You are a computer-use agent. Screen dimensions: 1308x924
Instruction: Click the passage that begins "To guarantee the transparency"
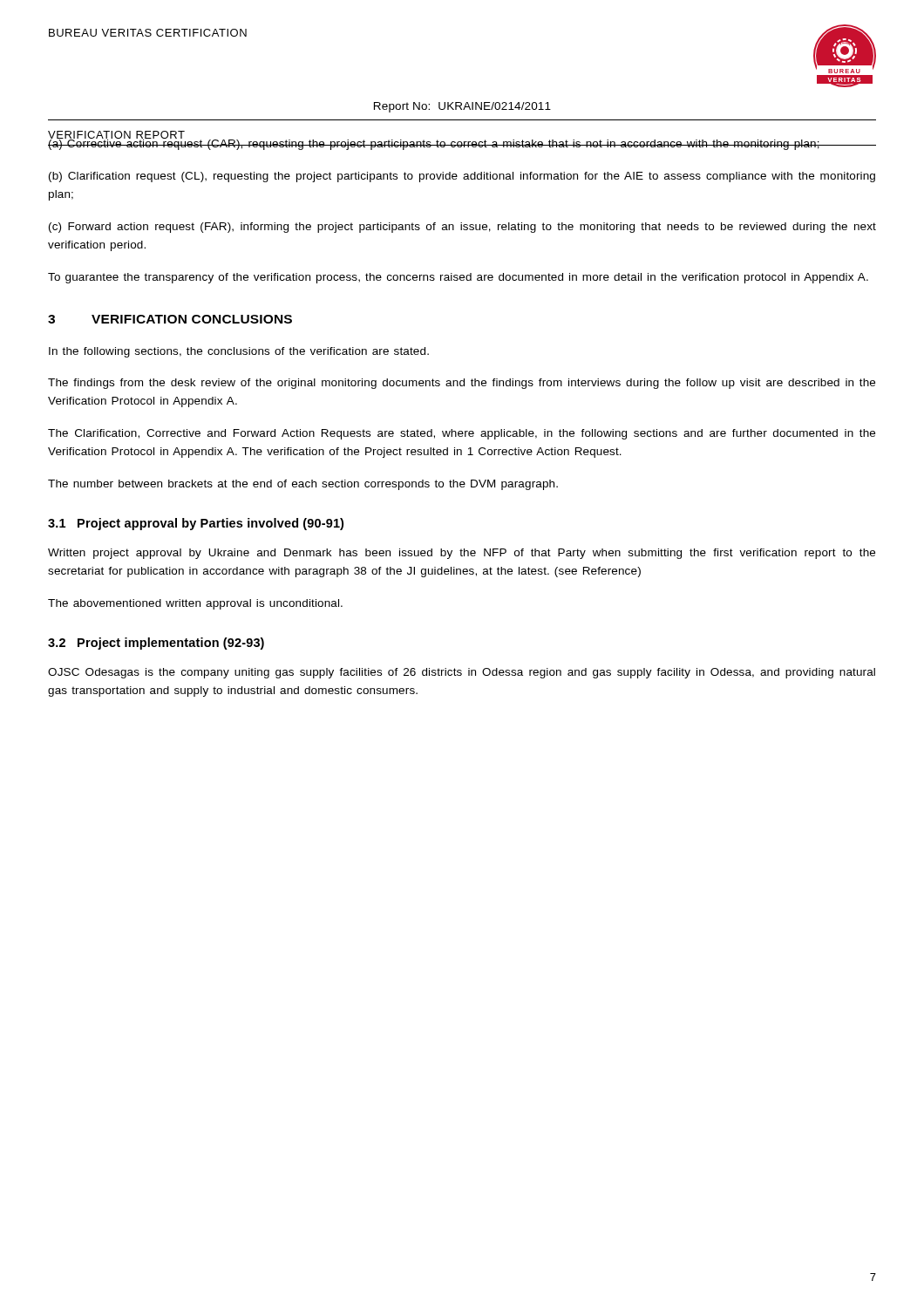pyautogui.click(x=458, y=277)
